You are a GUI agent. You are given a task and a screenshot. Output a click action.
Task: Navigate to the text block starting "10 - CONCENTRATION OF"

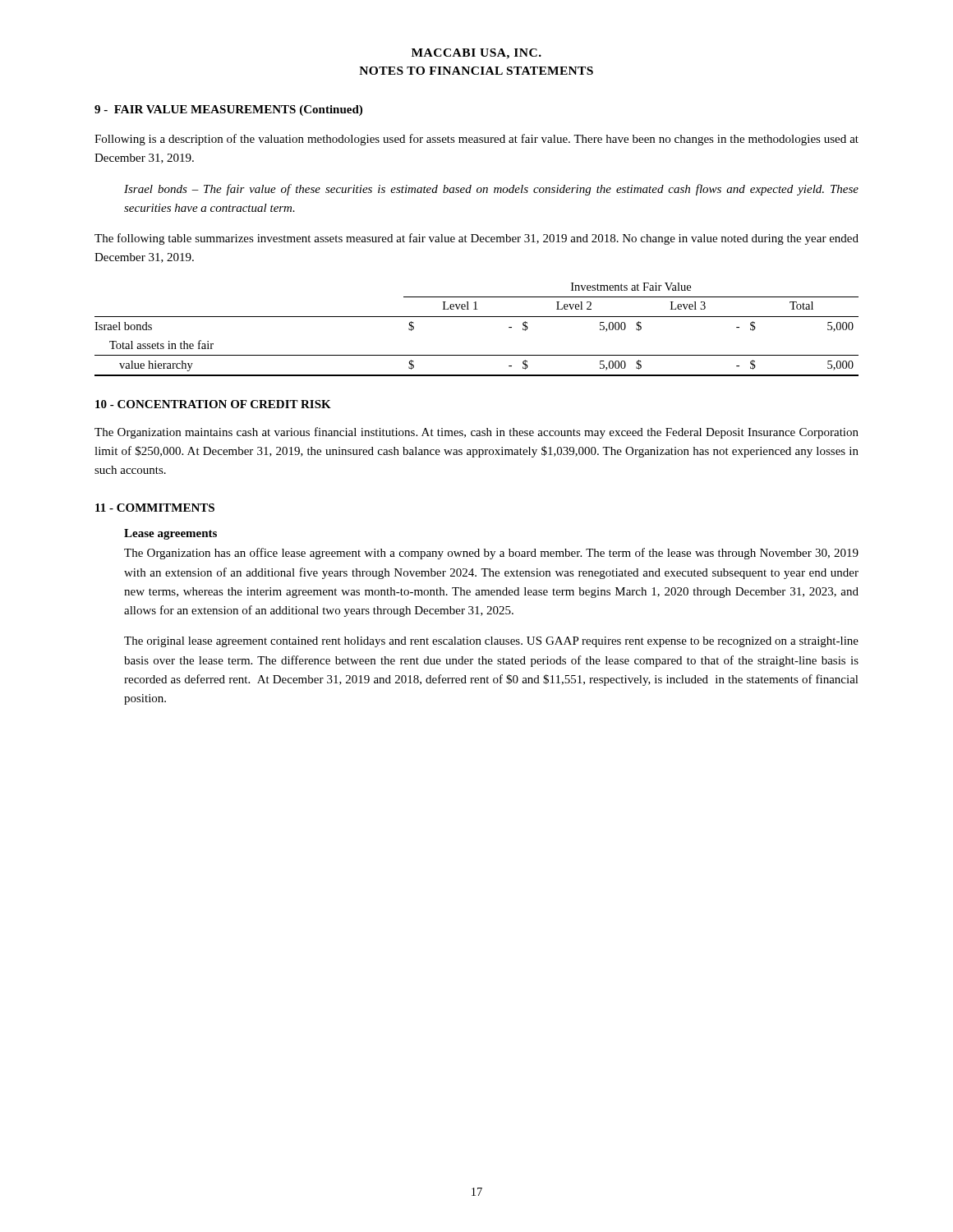tap(213, 404)
